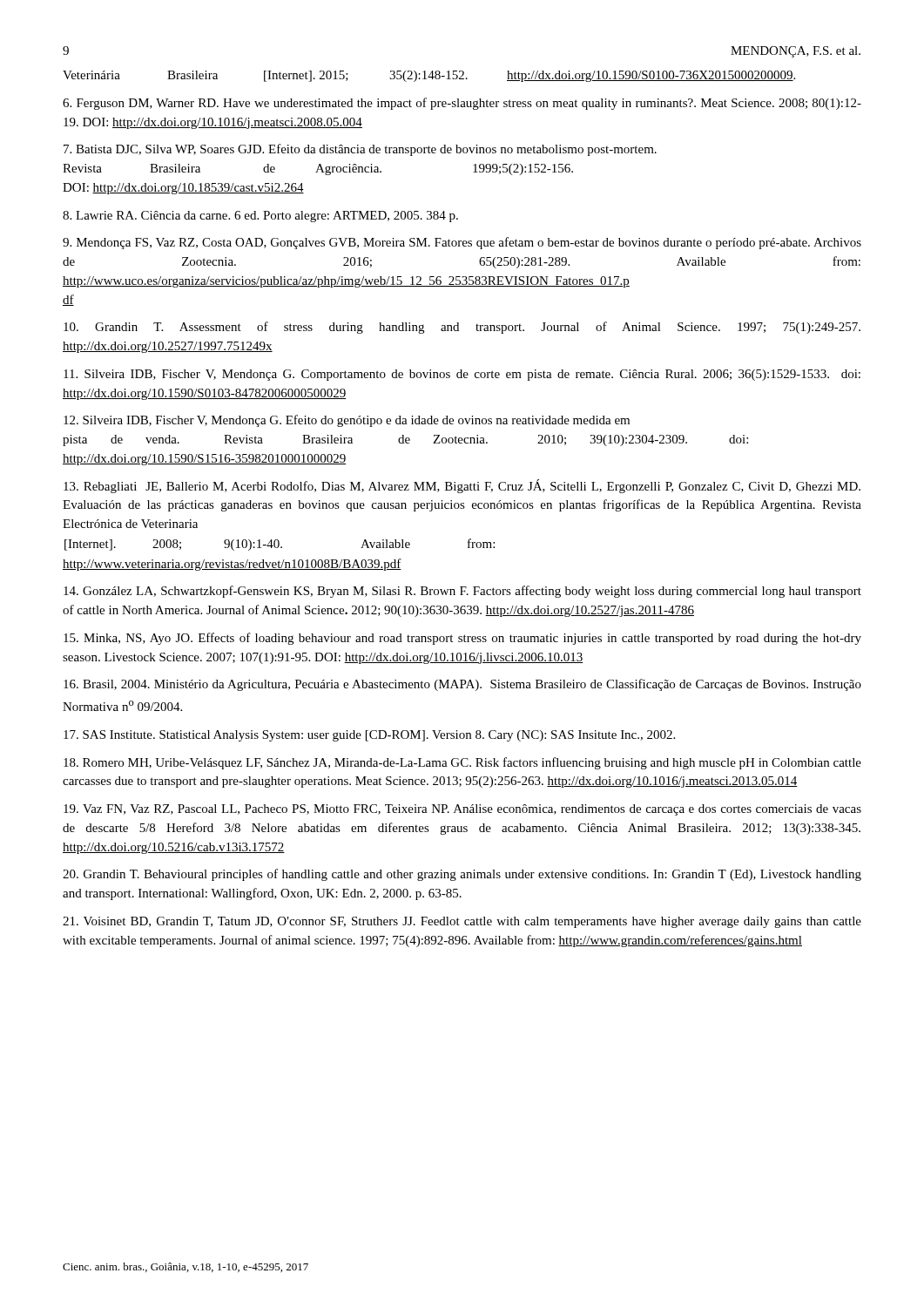Select the text block starting "González LA, Schwartzkopf-Genswein KS, Bryan M, Silasi"

pos(462,600)
